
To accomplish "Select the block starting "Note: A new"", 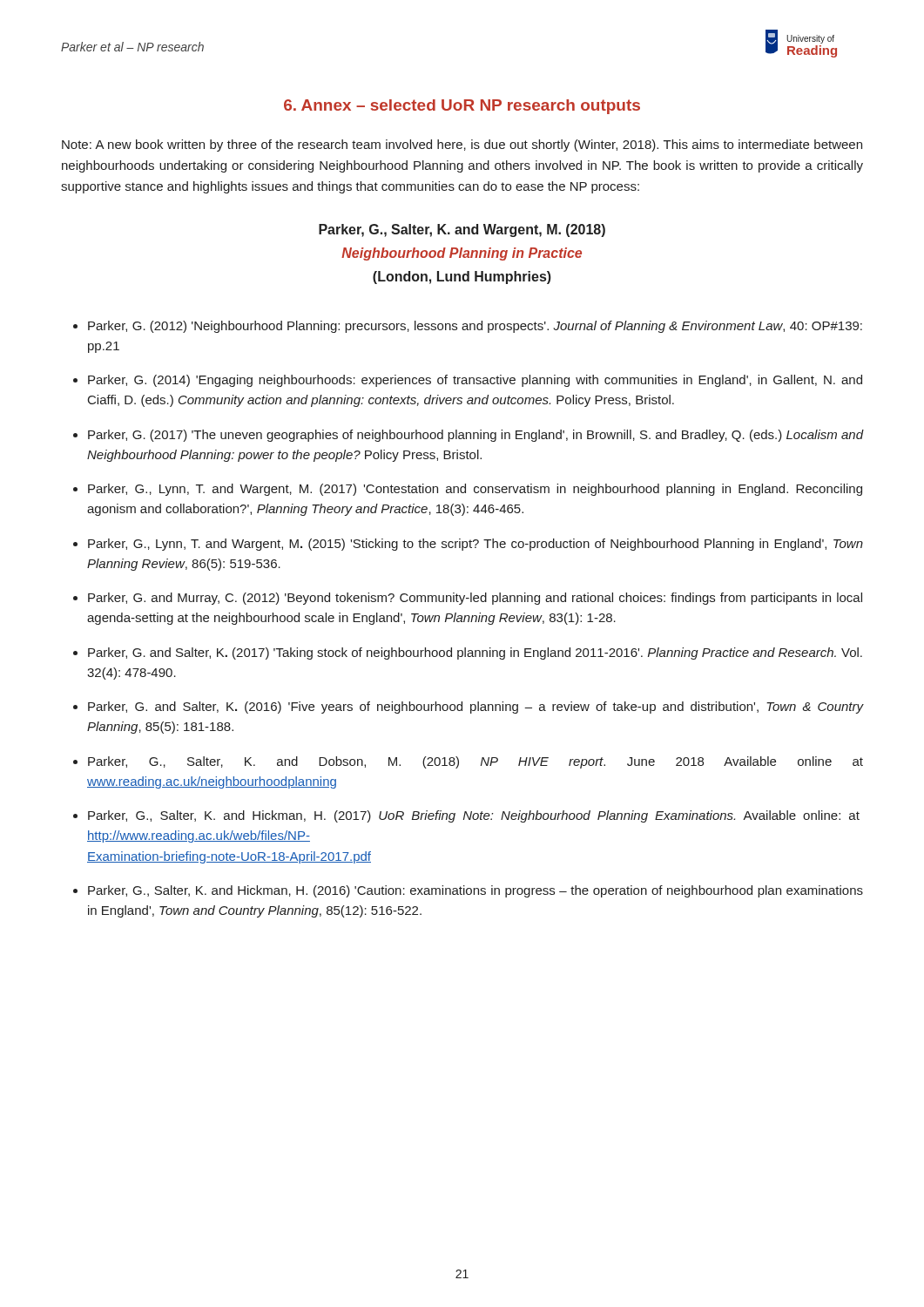I will point(462,165).
